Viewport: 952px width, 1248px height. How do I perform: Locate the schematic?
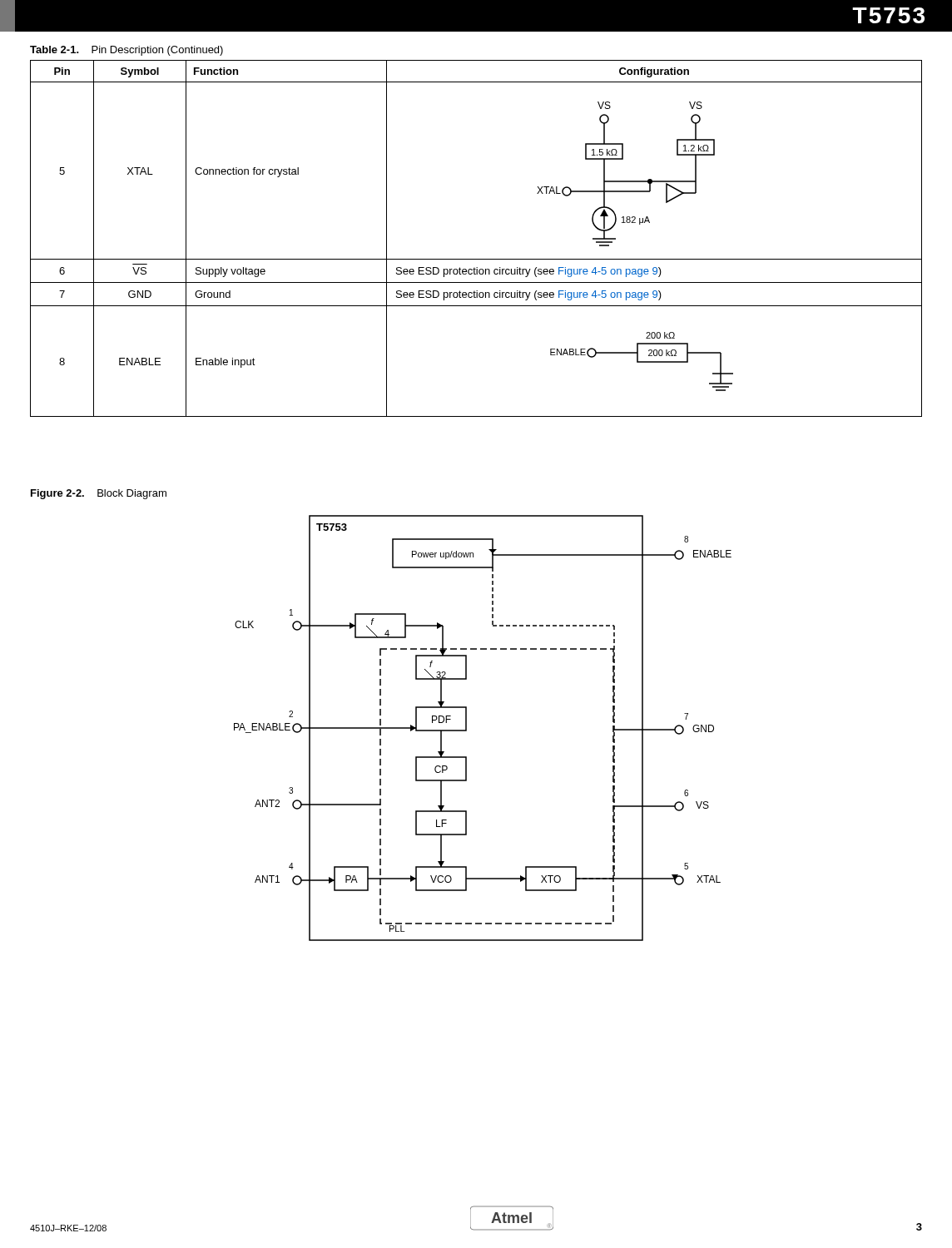(x=476, y=732)
